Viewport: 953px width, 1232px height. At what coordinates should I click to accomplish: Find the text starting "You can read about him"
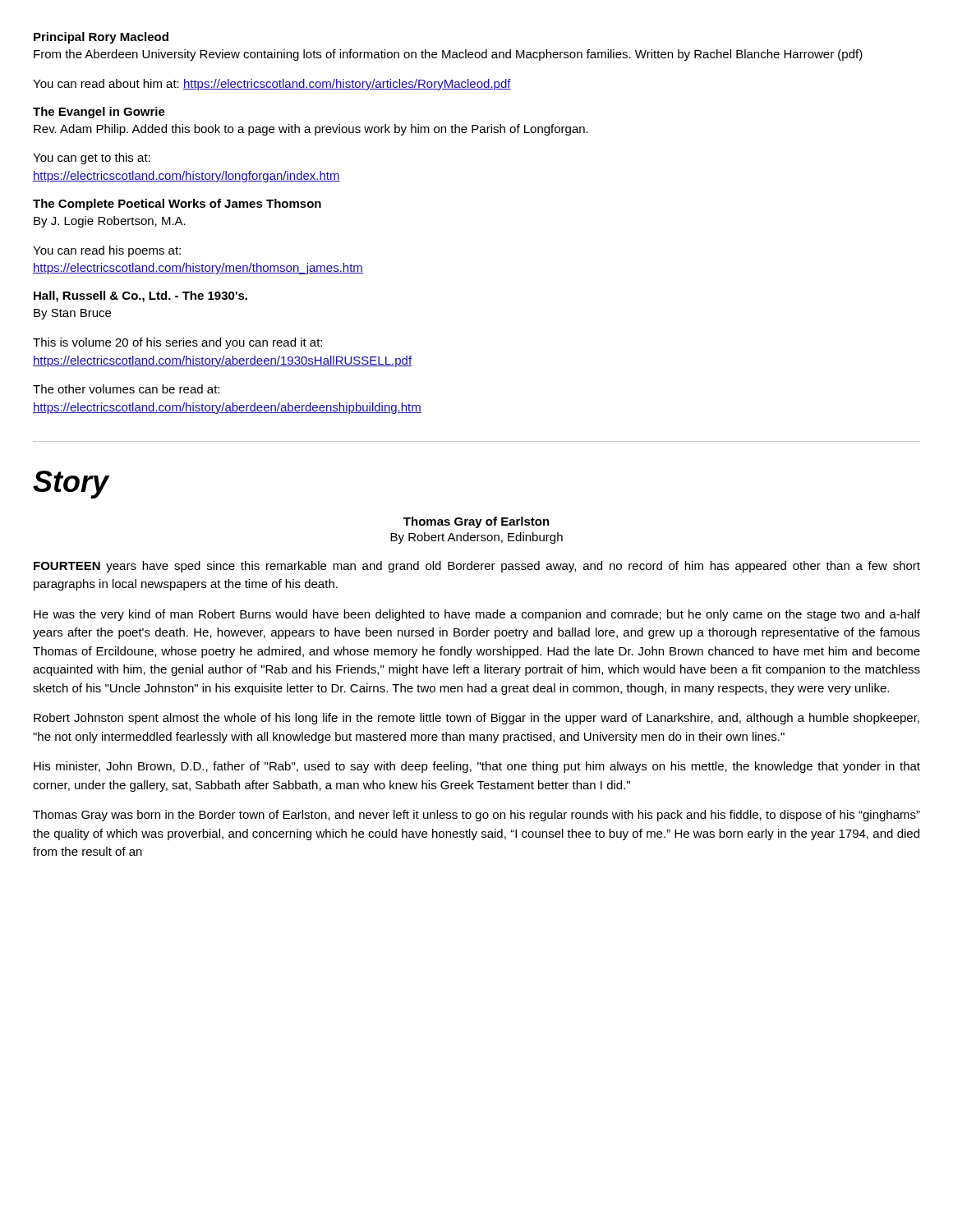272,83
